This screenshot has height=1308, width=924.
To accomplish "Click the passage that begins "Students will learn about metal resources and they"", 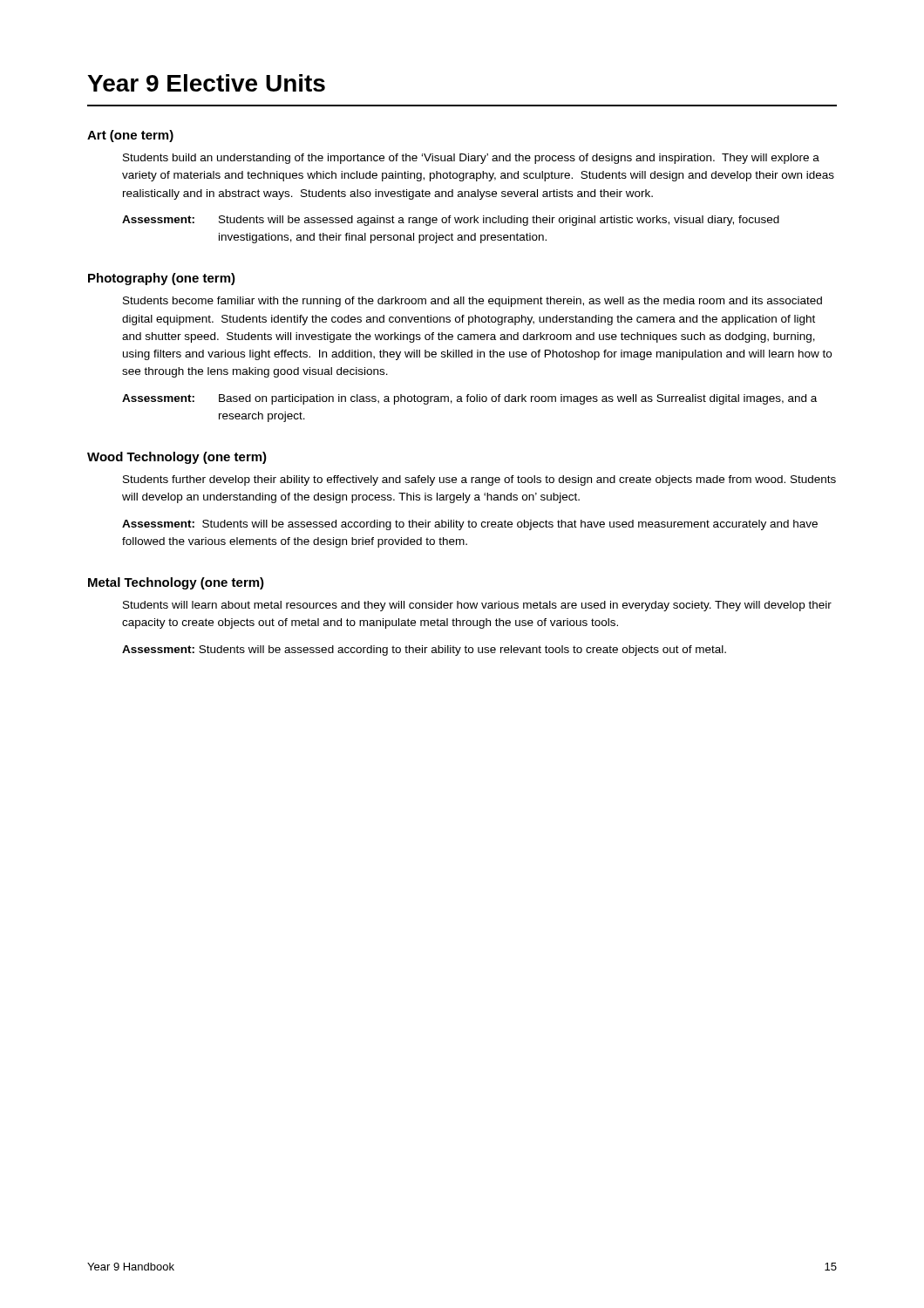I will tap(477, 614).
